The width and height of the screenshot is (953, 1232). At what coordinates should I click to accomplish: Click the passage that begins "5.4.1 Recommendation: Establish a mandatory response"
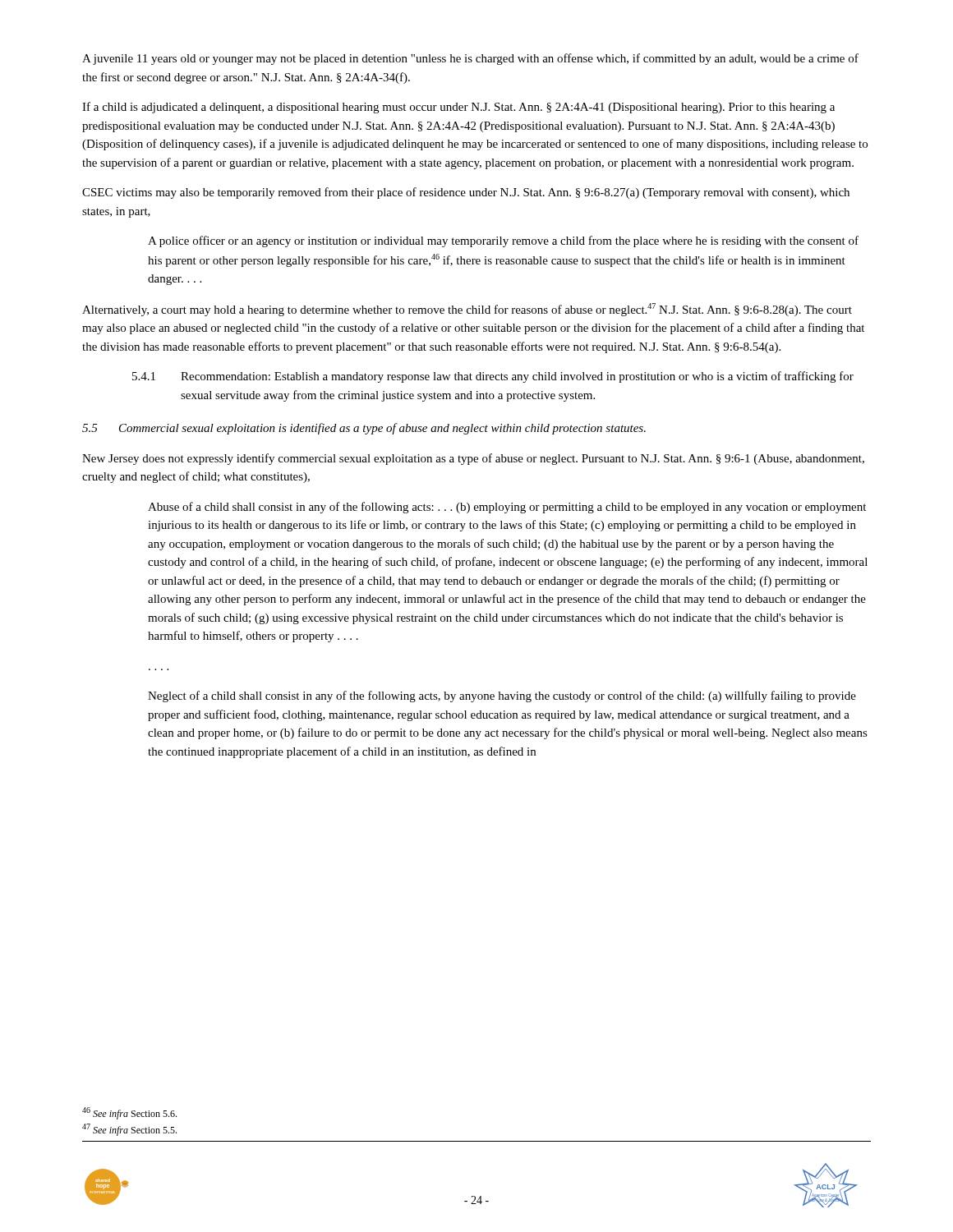click(x=501, y=386)
